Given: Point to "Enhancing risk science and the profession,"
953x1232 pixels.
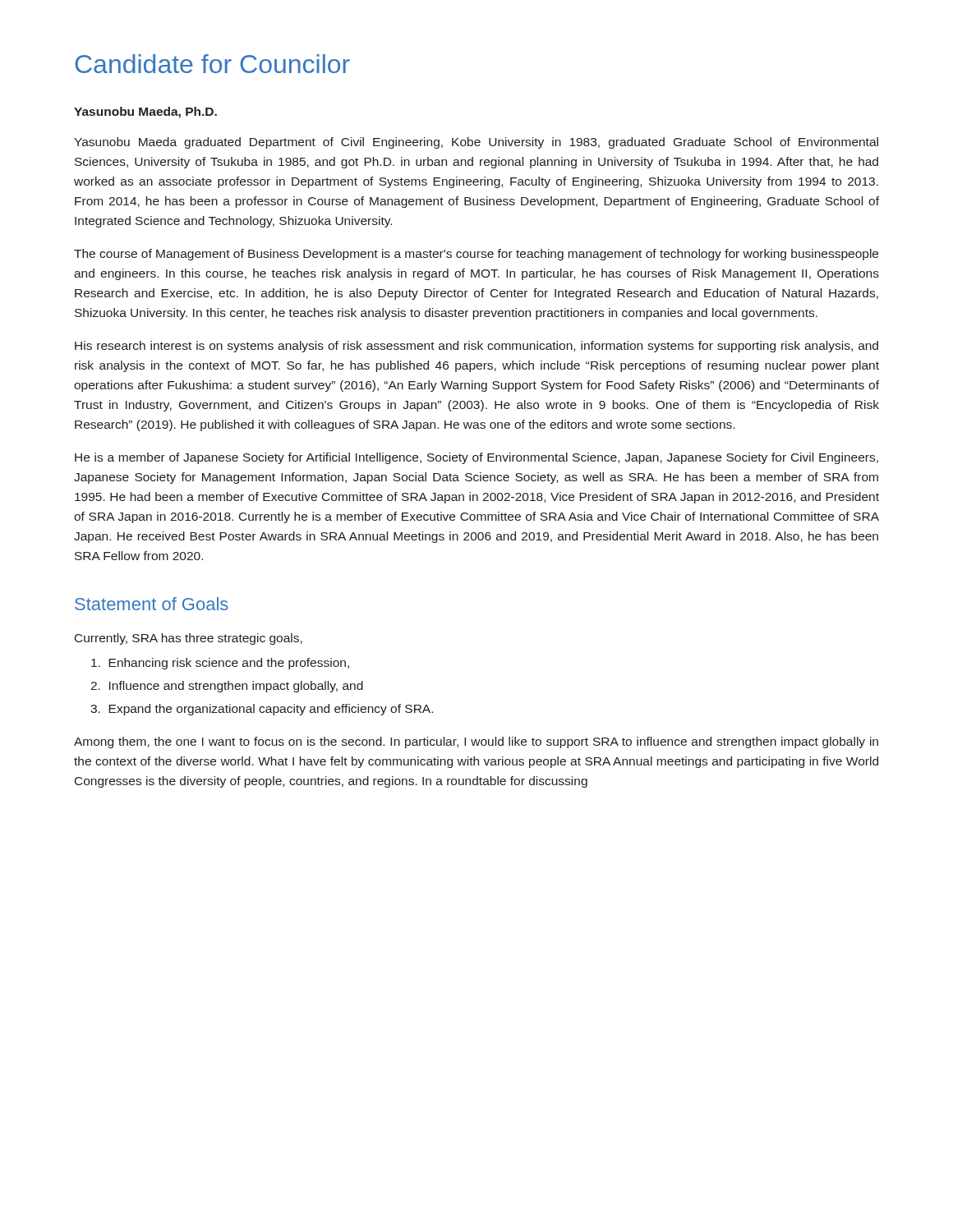Looking at the screenshot, I should (x=220, y=663).
